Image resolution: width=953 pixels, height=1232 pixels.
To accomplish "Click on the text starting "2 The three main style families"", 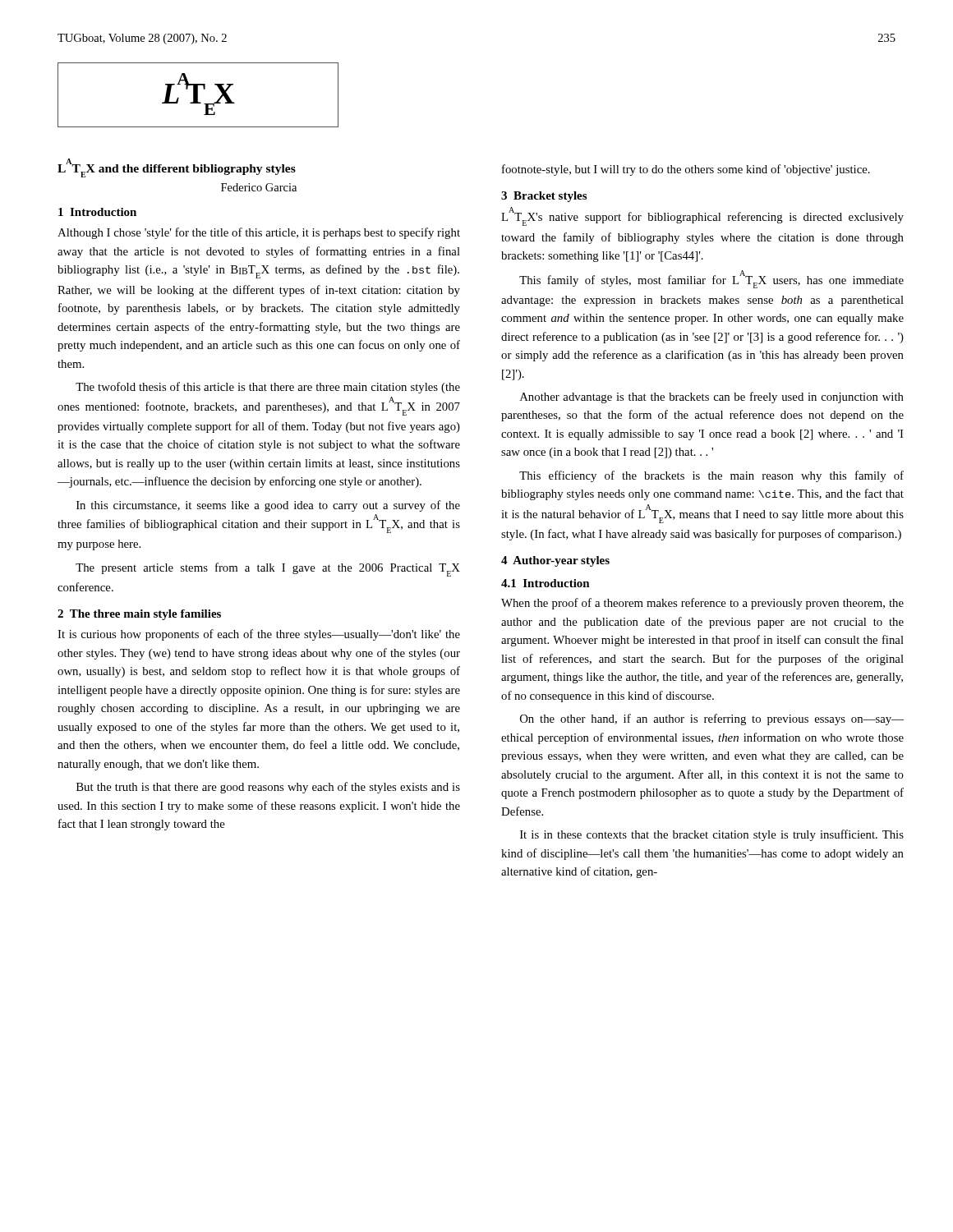I will tap(139, 614).
